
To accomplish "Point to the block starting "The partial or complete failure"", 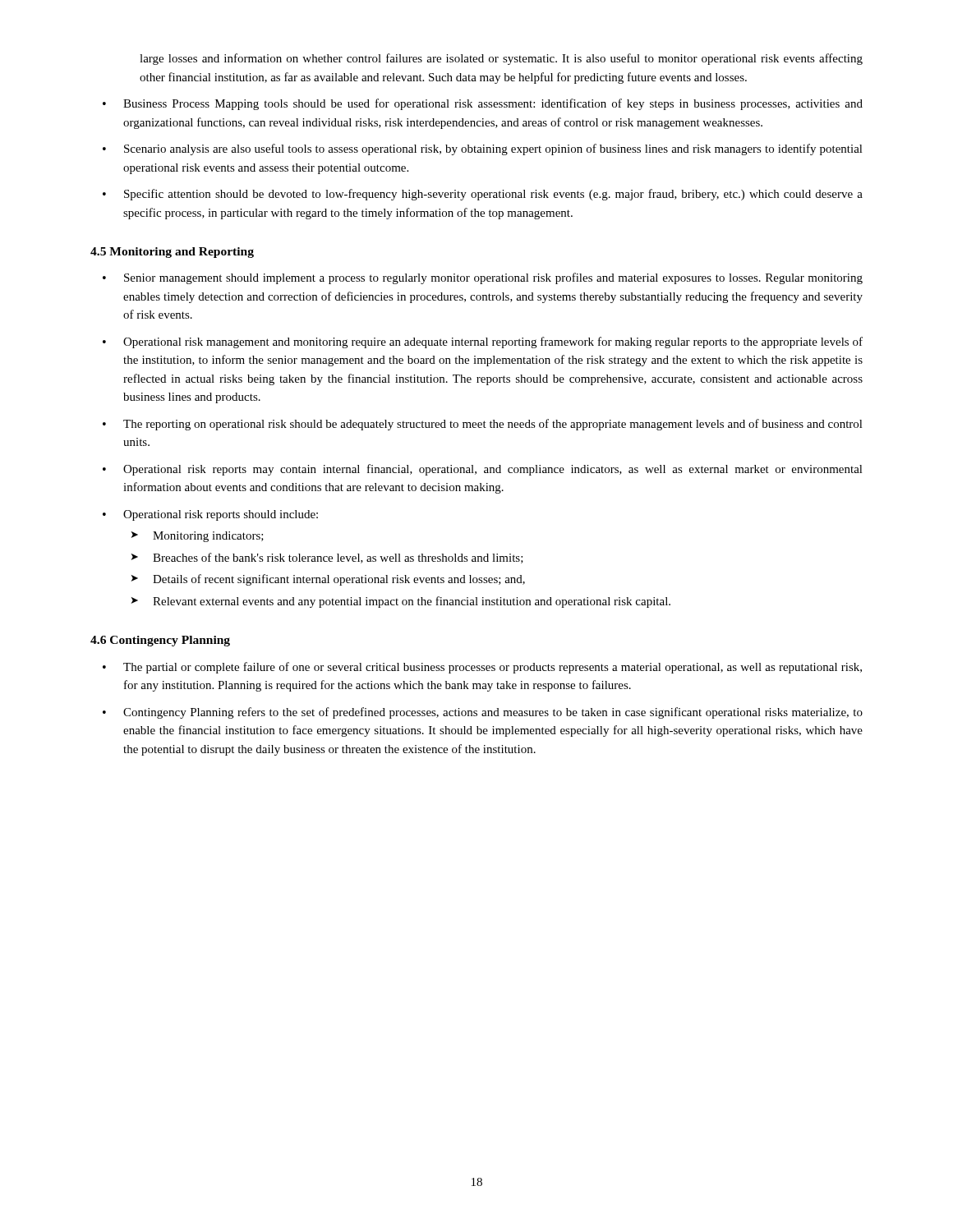I will [x=493, y=676].
